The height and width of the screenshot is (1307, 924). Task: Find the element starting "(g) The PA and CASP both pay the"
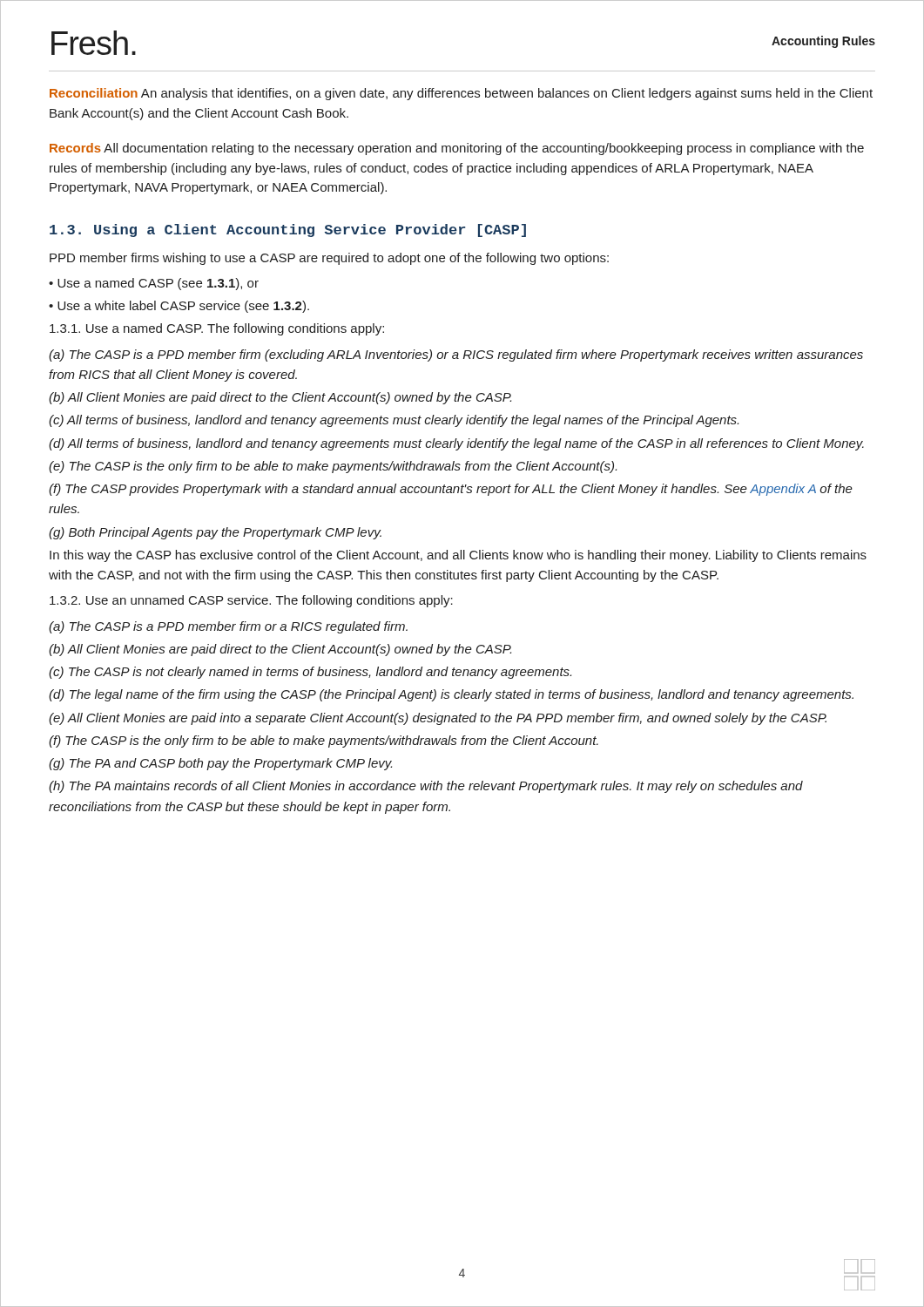click(221, 763)
